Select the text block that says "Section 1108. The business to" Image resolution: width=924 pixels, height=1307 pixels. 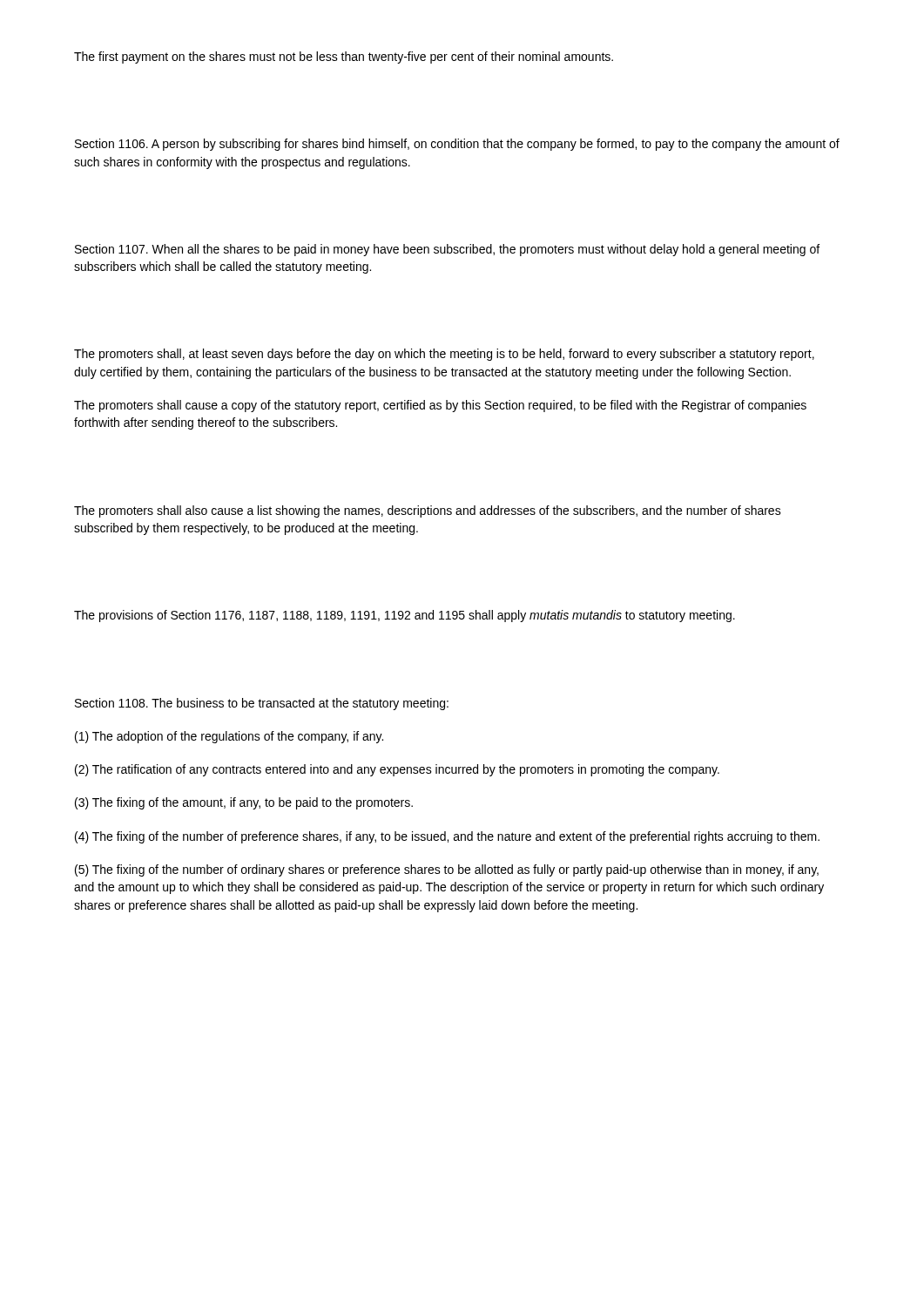[x=457, y=703]
